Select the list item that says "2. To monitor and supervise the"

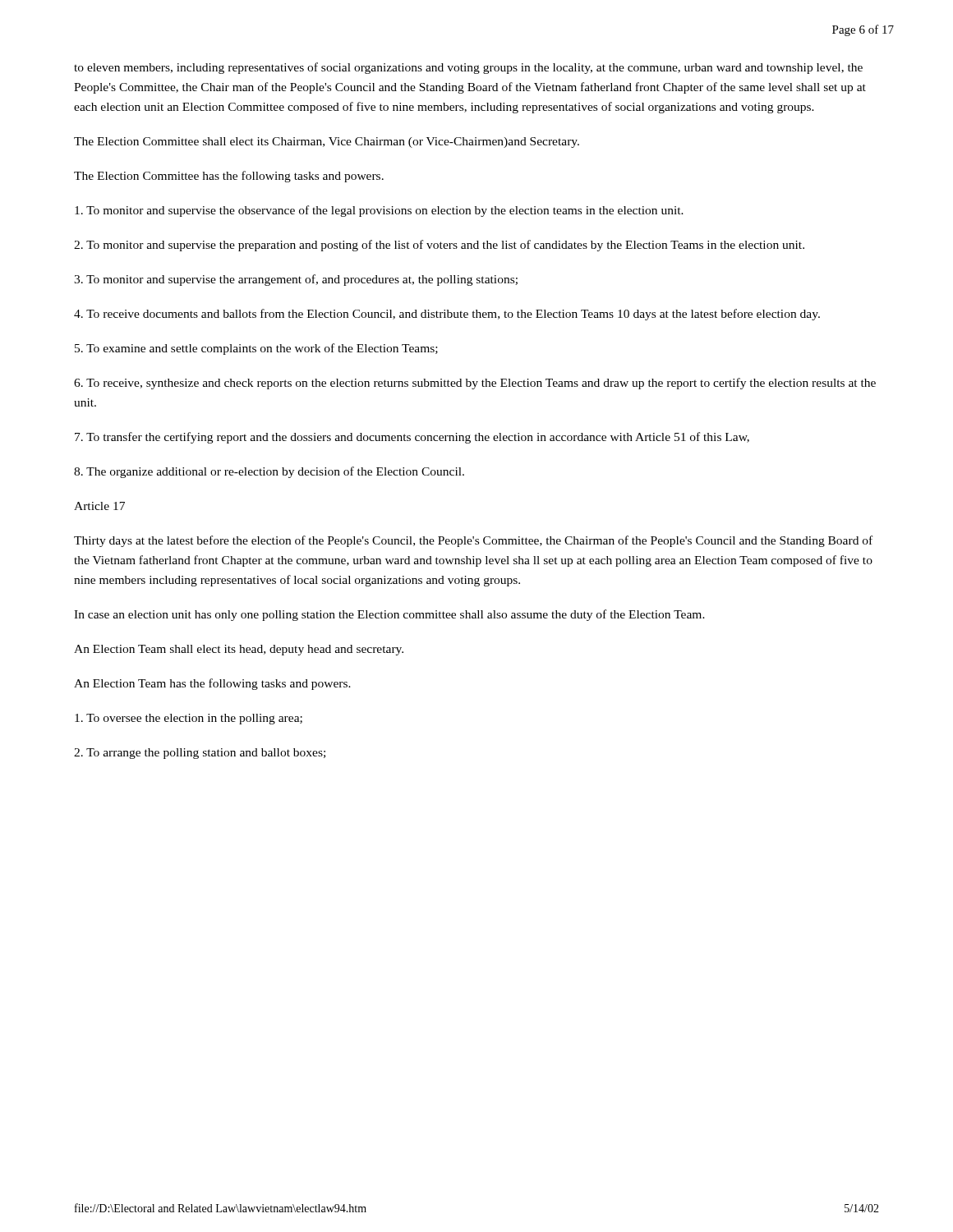coord(440,244)
